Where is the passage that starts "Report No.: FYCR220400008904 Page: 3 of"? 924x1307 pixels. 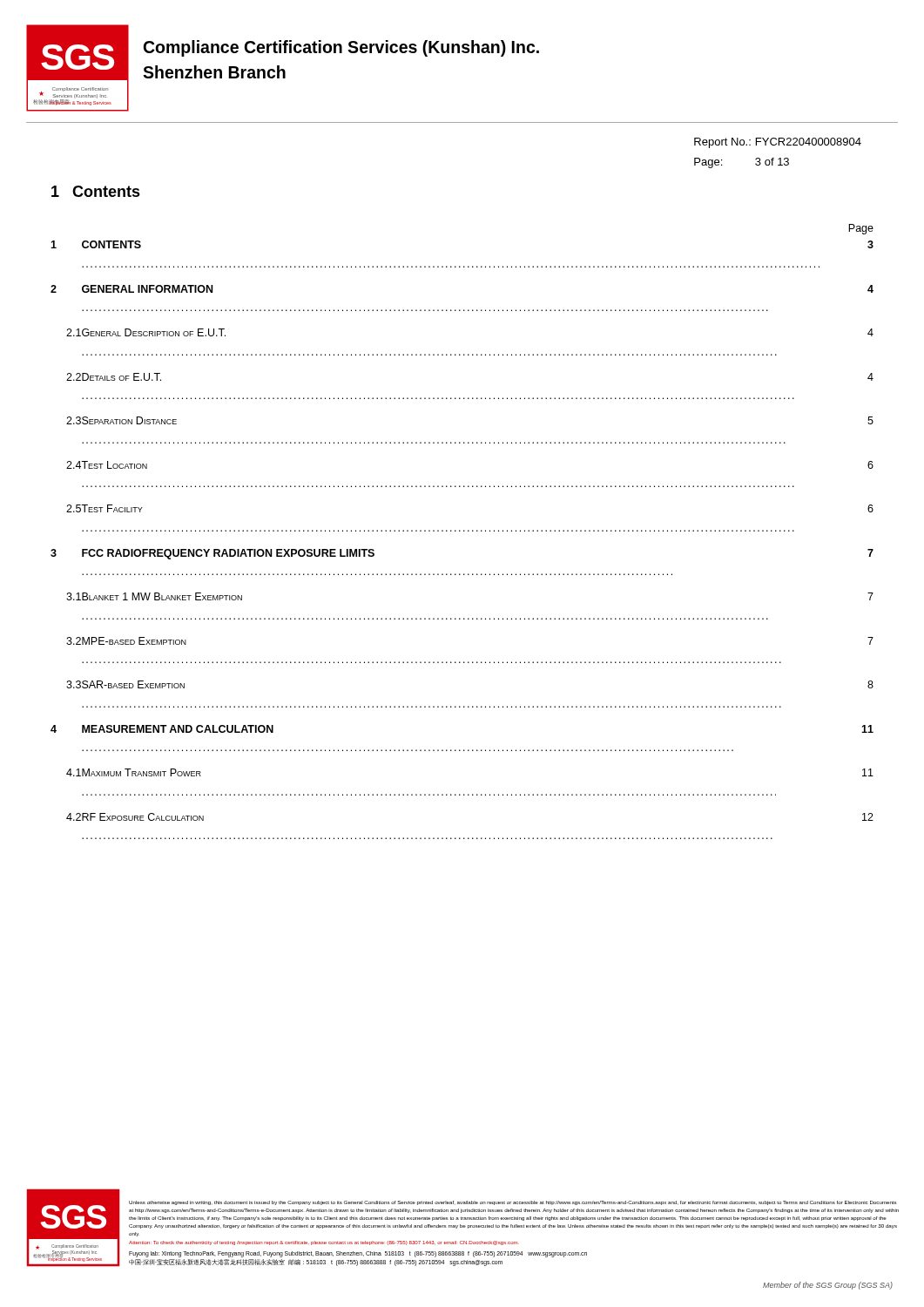pos(777,152)
